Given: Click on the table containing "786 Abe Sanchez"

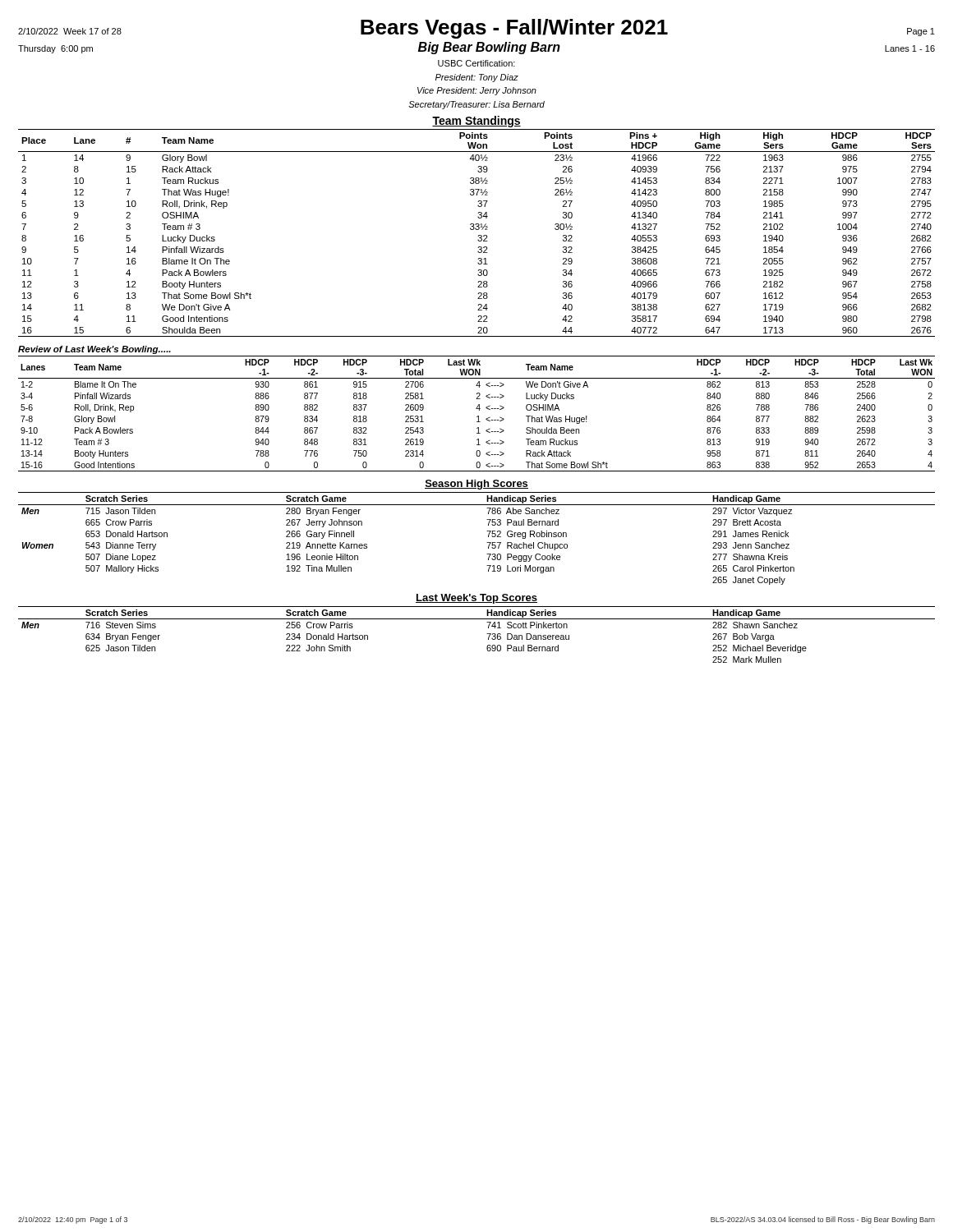Looking at the screenshot, I should pyautogui.click(x=476, y=539).
